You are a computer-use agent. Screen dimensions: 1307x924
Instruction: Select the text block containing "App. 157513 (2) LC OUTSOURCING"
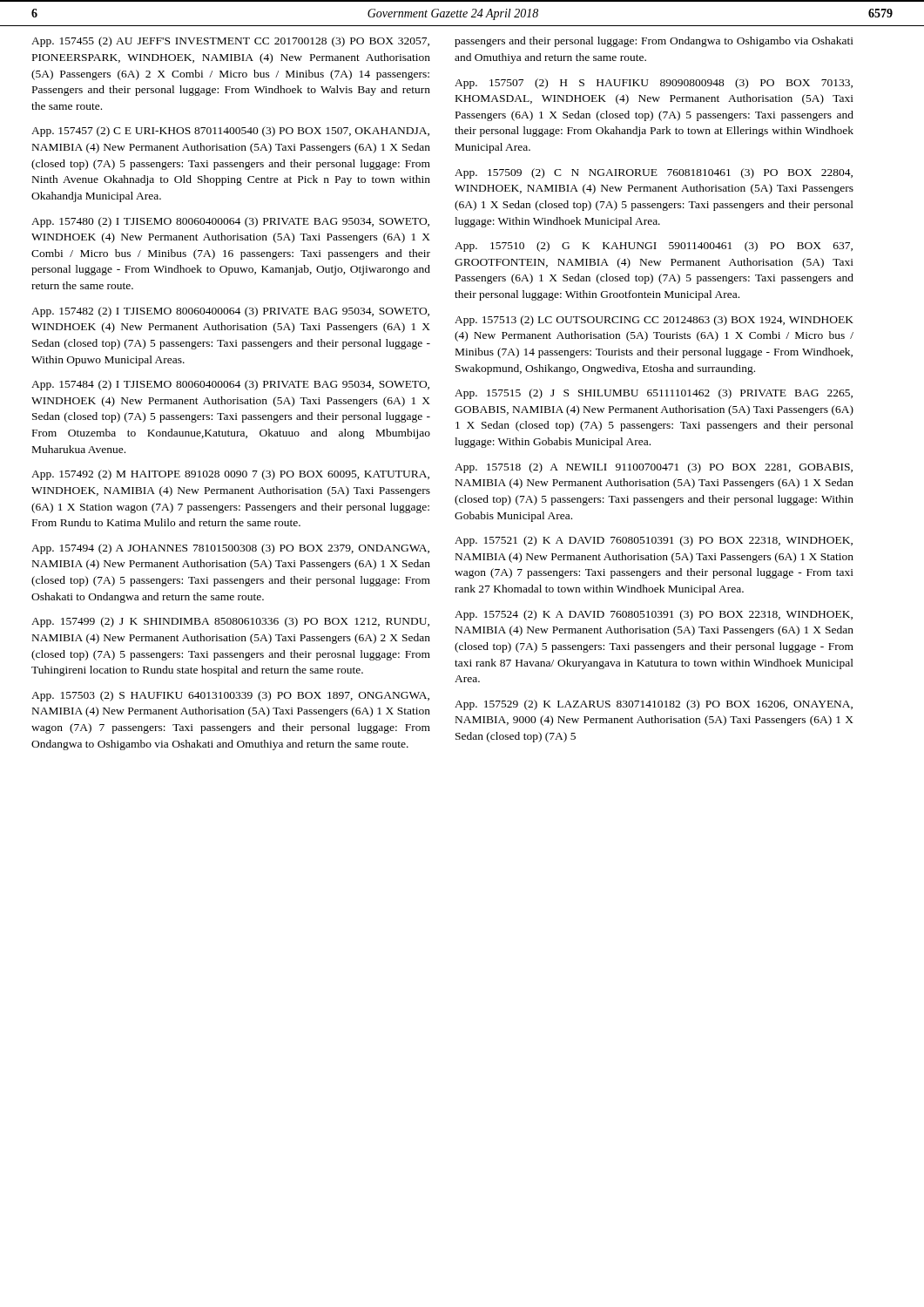(654, 343)
